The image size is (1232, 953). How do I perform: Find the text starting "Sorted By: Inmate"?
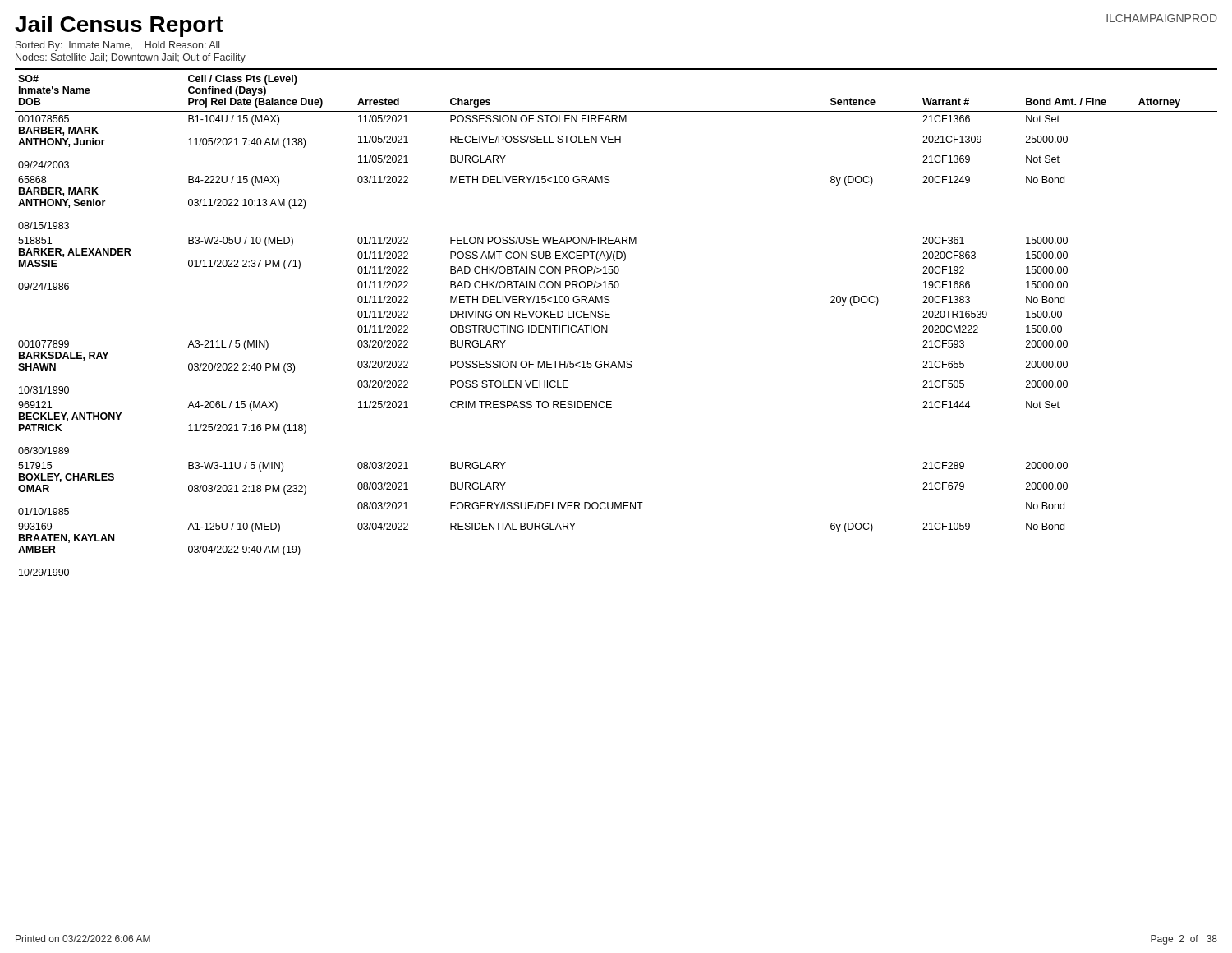point(118,45)
